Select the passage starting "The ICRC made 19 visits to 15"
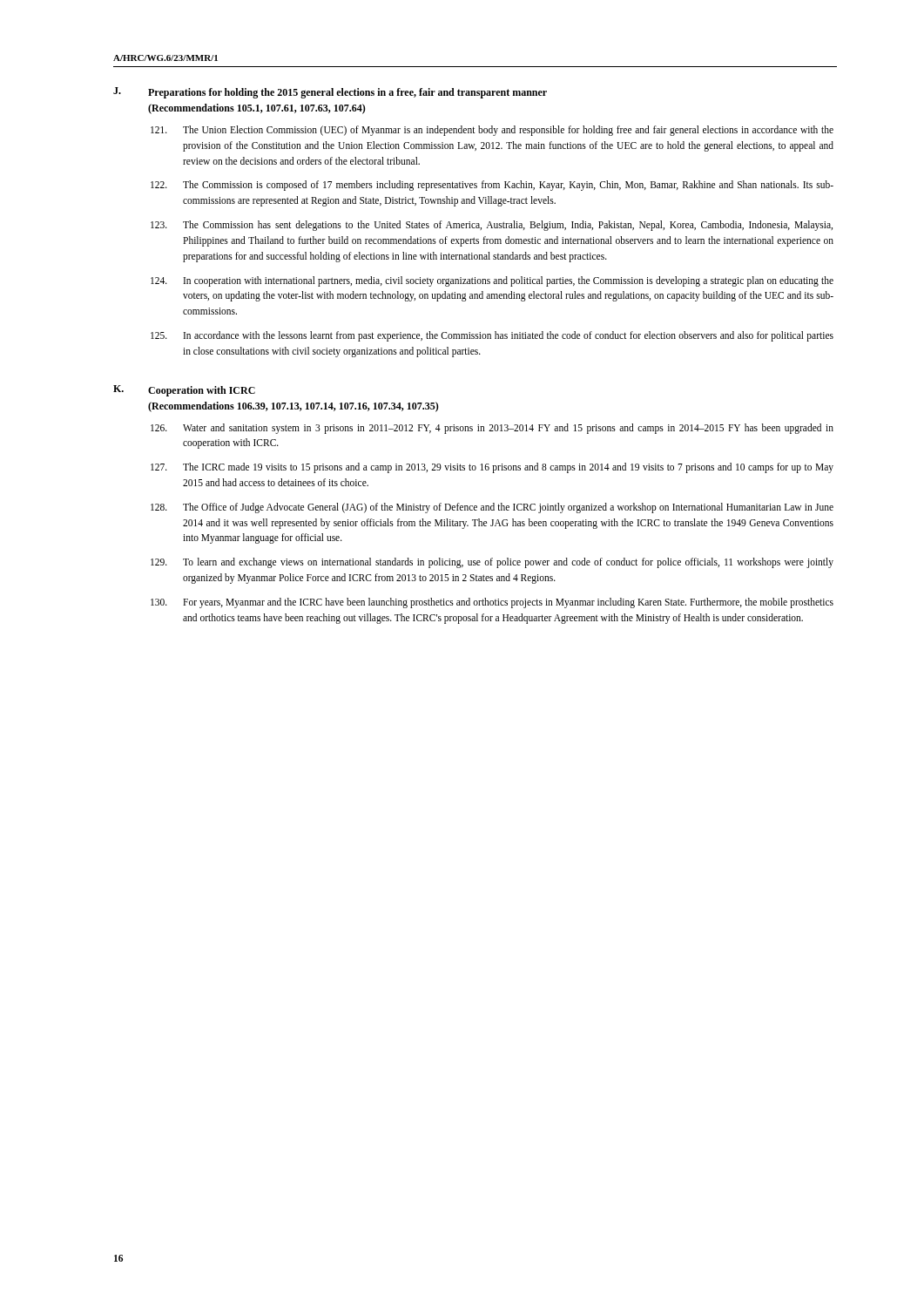The width and height of the screenshot is (924, 1307). tap(492, 476)
